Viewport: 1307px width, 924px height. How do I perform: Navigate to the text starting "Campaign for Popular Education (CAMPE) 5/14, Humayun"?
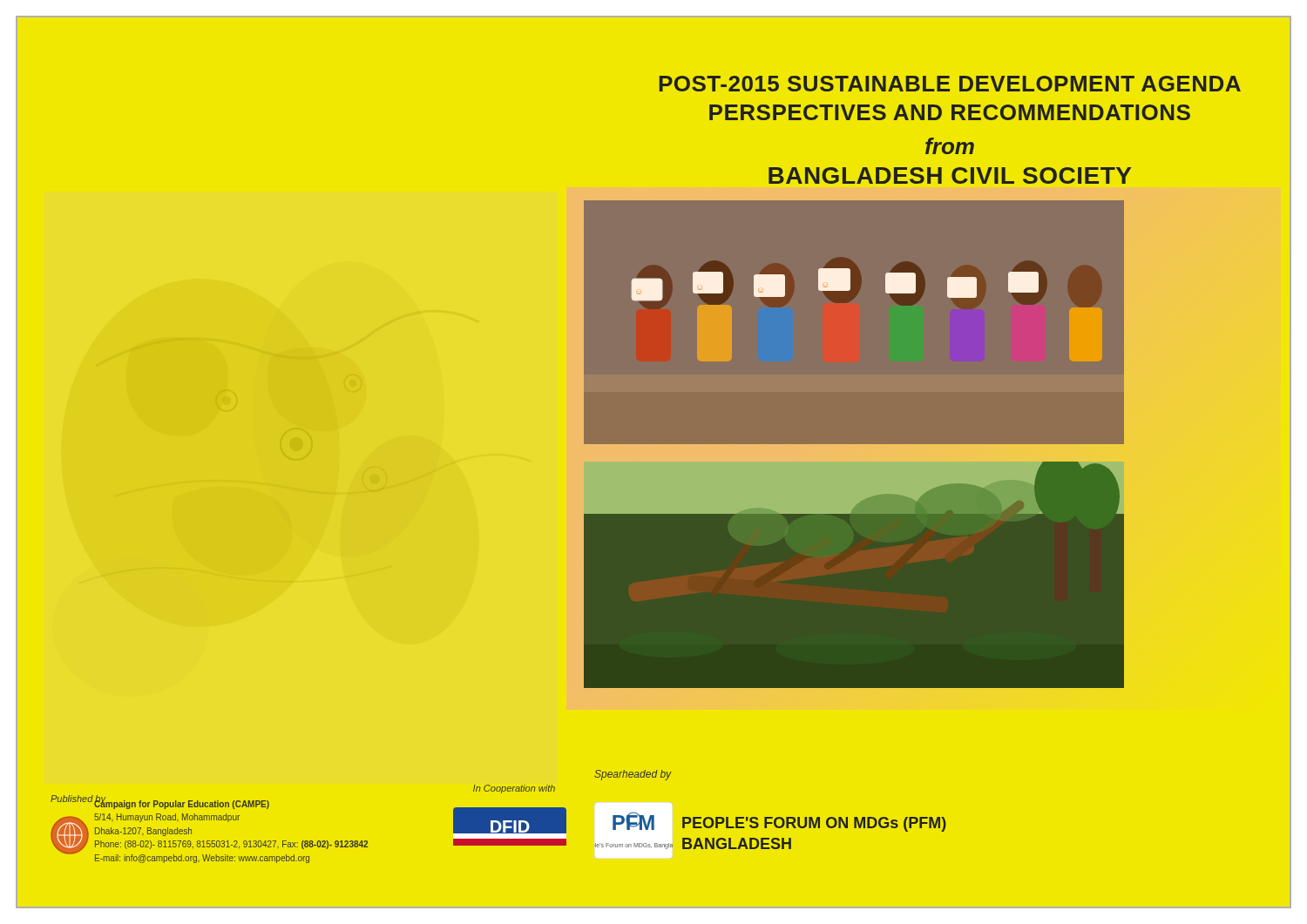pos(231,831)
